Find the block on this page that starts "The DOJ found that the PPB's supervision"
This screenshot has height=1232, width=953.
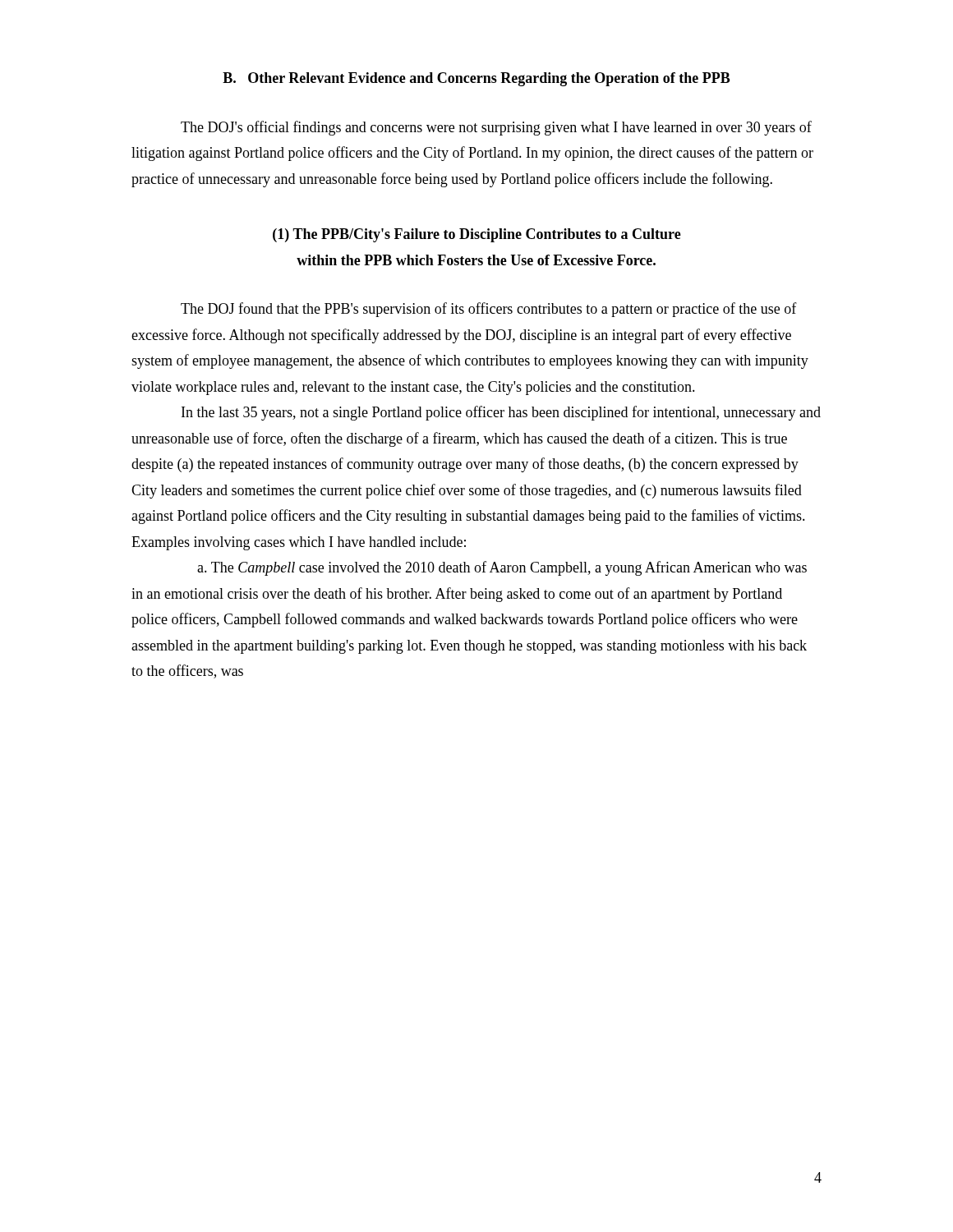click(x=476, y=348)
